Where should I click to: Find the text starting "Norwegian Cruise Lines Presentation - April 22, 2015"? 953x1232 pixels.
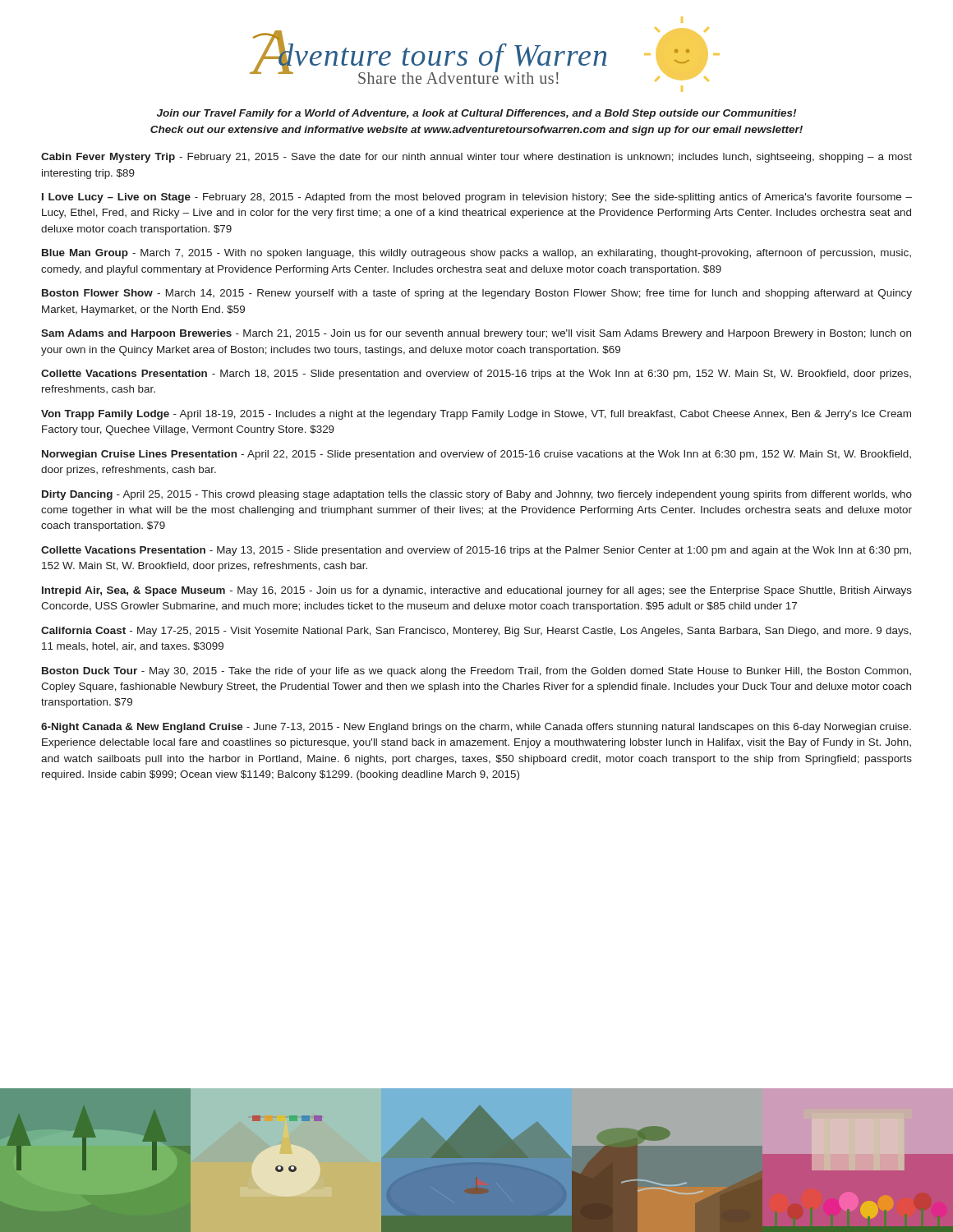coord(476,462)
